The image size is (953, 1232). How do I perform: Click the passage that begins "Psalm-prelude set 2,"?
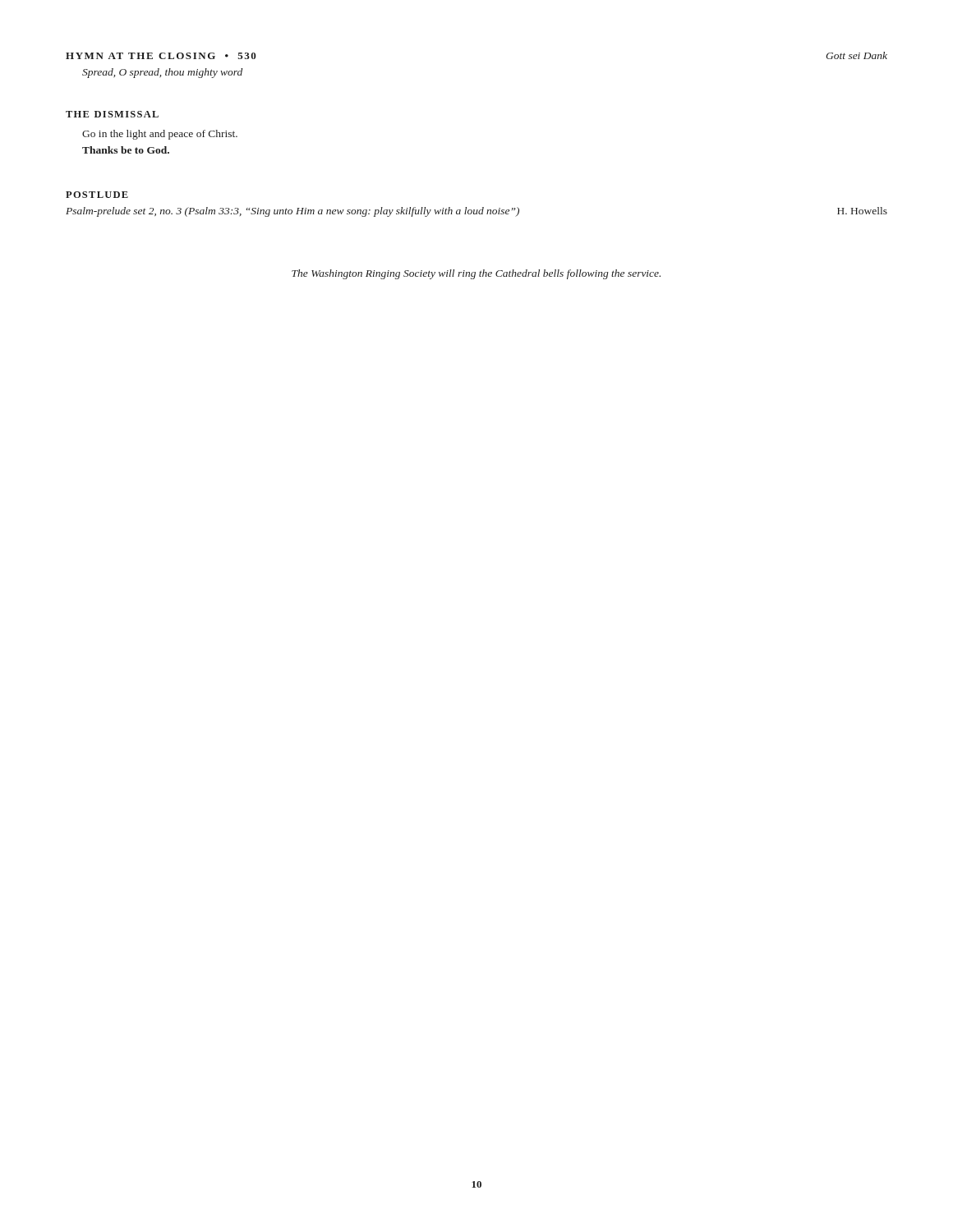click(x=293, y=210)
